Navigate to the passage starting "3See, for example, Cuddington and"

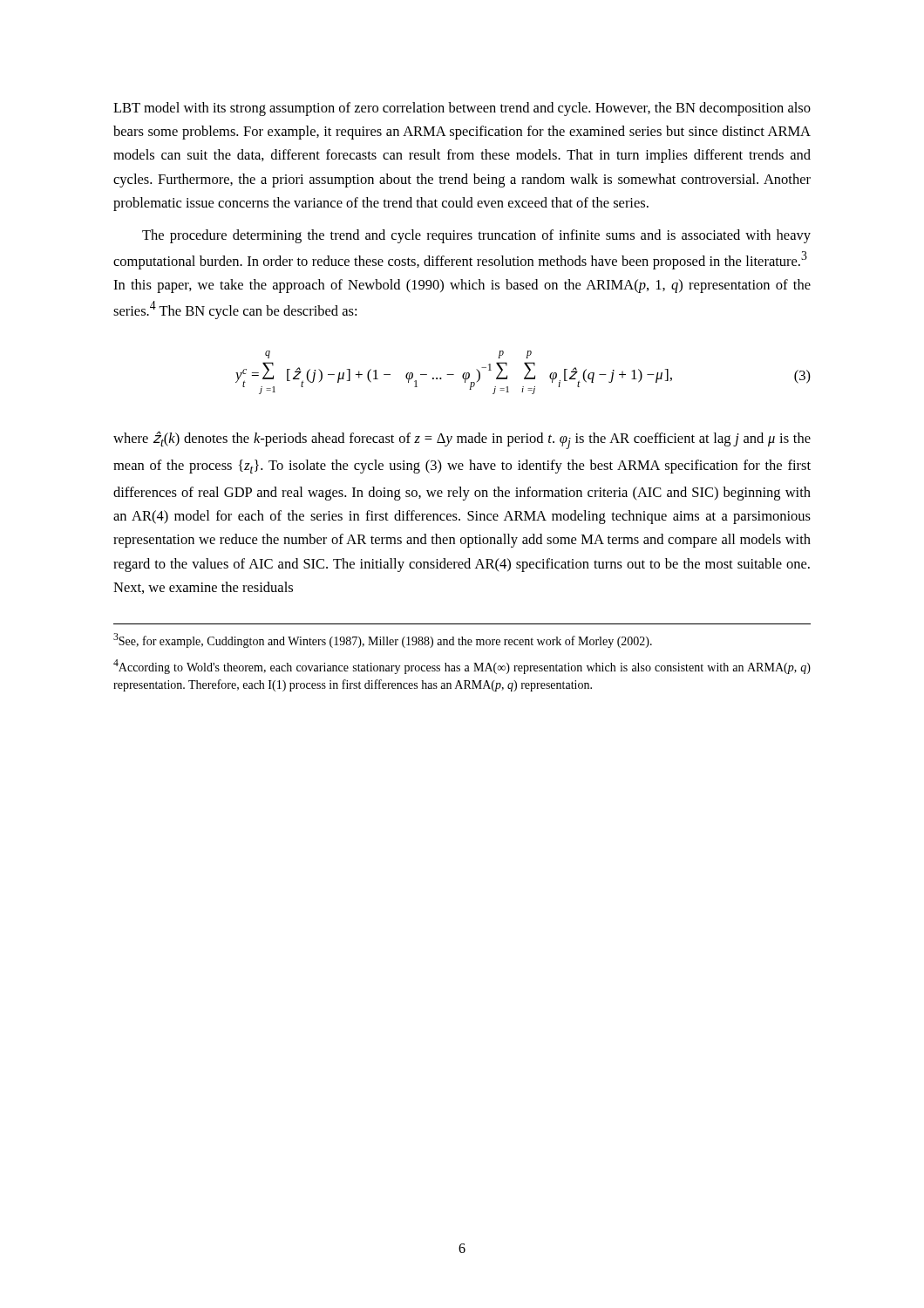[x=383, y=640]
